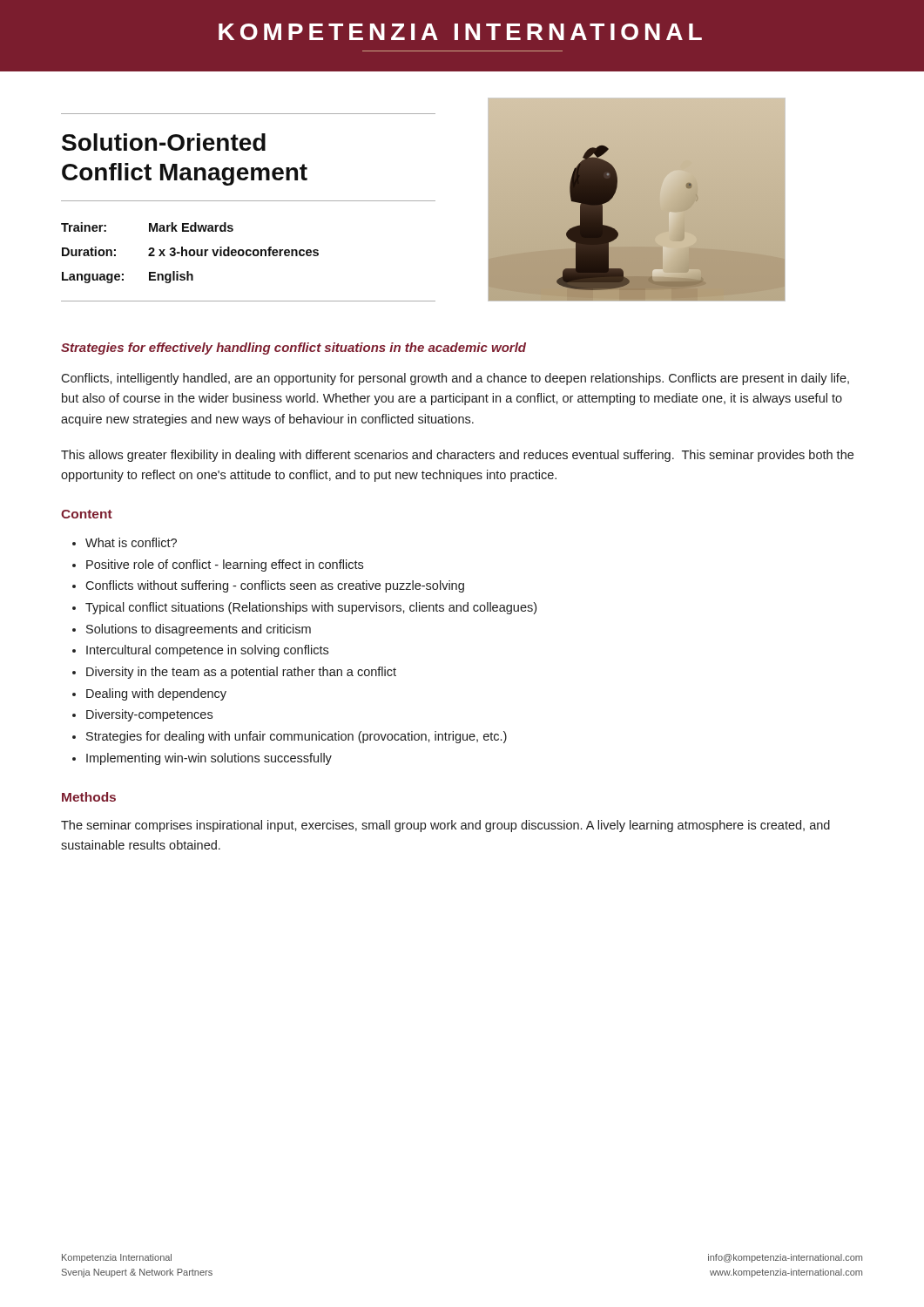Locate the text "Solutions to disagreements and criticism"
This screenshot has height=1307, width=924.
[x=198, y=629]
